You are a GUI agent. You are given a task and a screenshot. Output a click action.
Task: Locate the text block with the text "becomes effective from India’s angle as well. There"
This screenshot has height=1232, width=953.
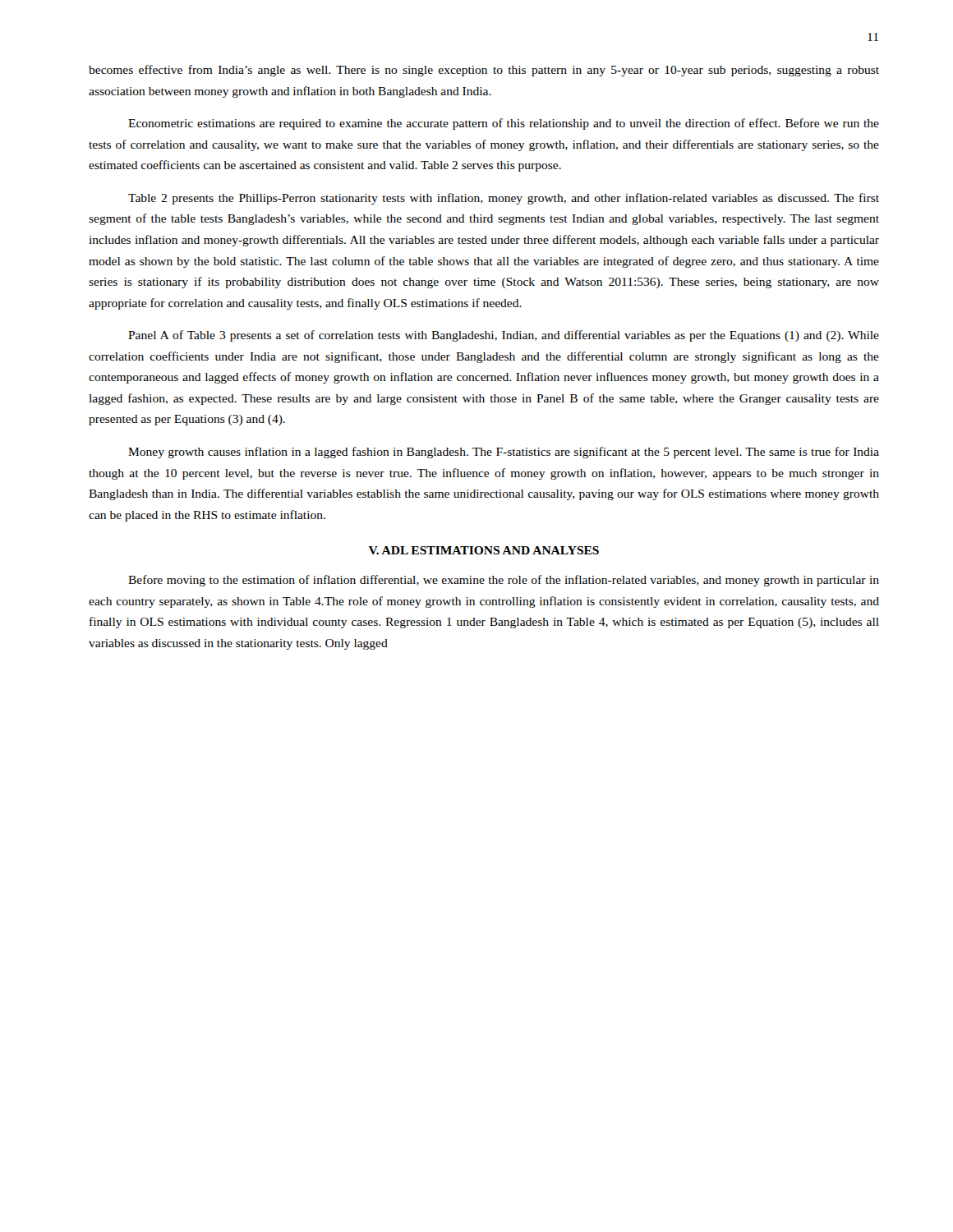(x=484, y=80)
